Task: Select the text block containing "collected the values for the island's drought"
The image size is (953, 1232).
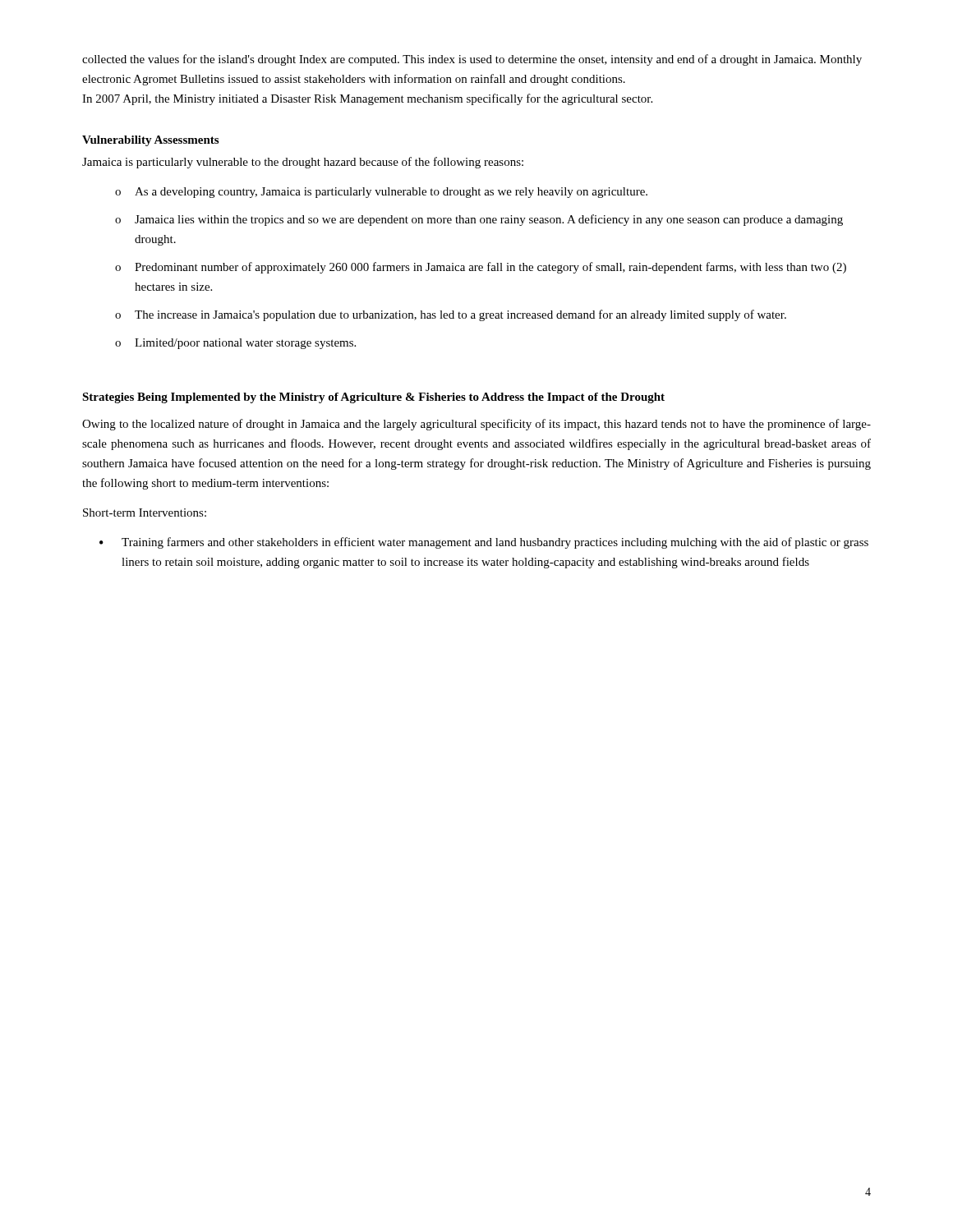Action: click(472, 79)
